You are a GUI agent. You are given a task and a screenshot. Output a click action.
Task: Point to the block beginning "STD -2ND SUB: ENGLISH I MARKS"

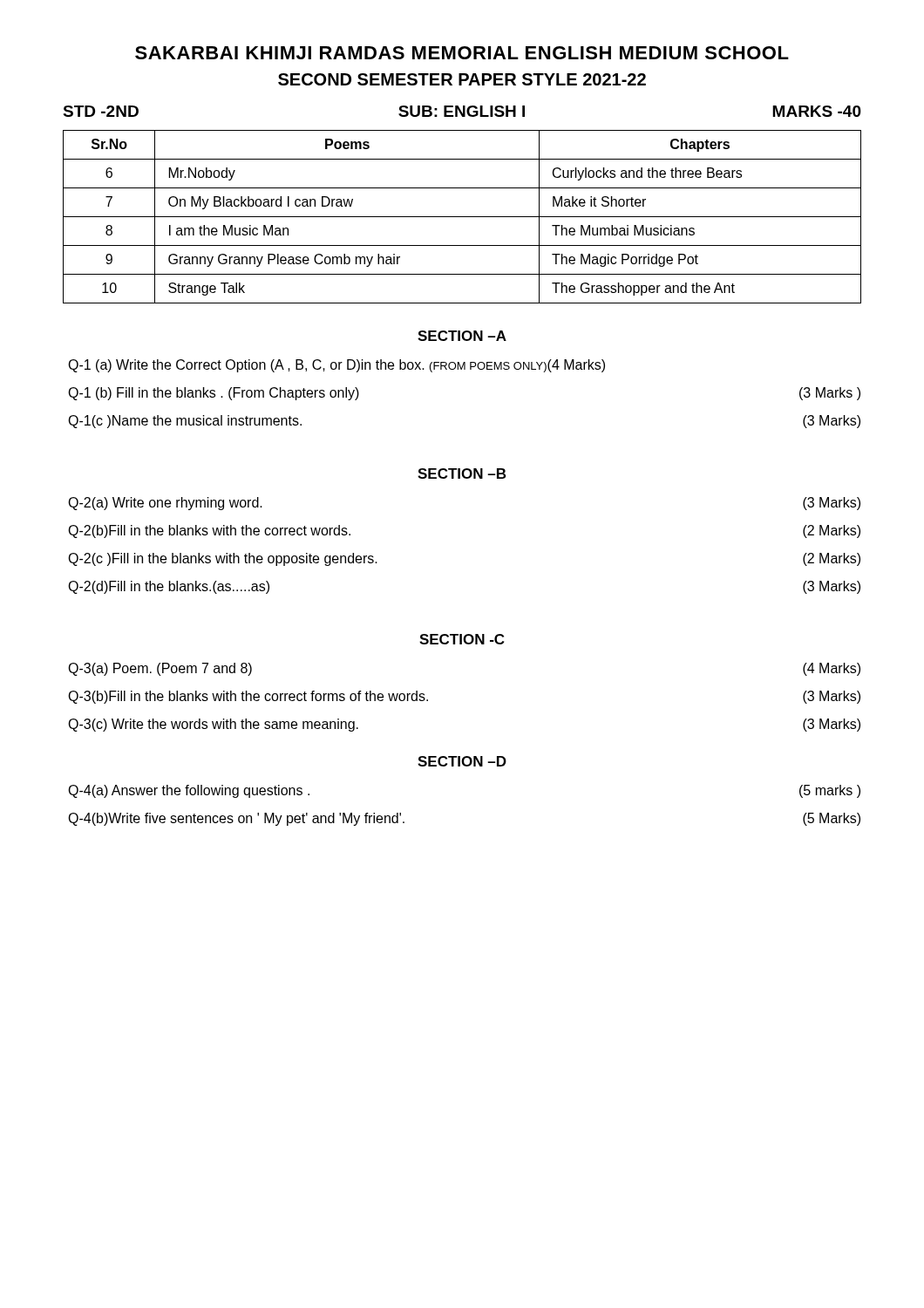(x=462, y=112)
